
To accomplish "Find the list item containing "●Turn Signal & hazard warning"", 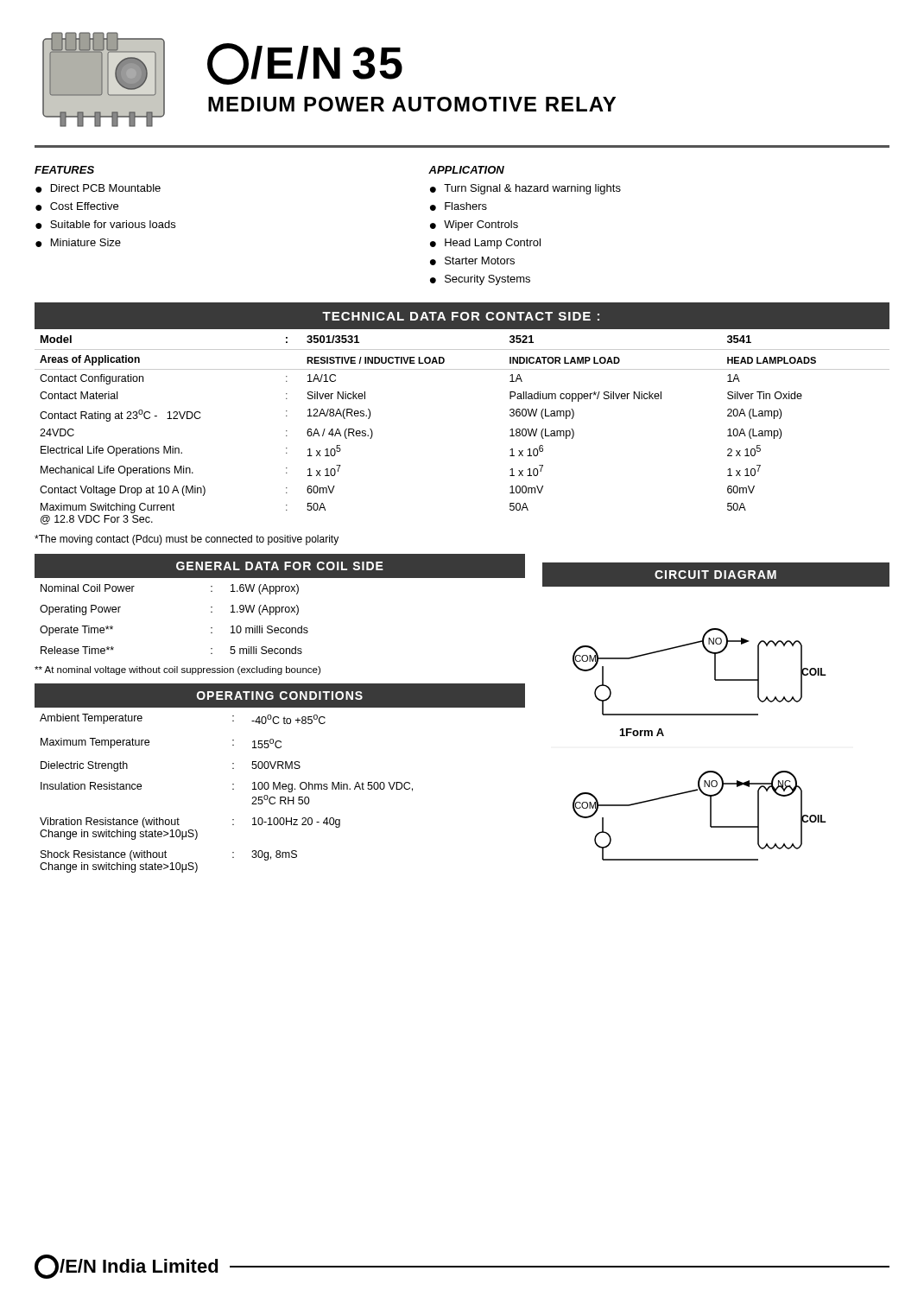I will (x=525, y=189).
